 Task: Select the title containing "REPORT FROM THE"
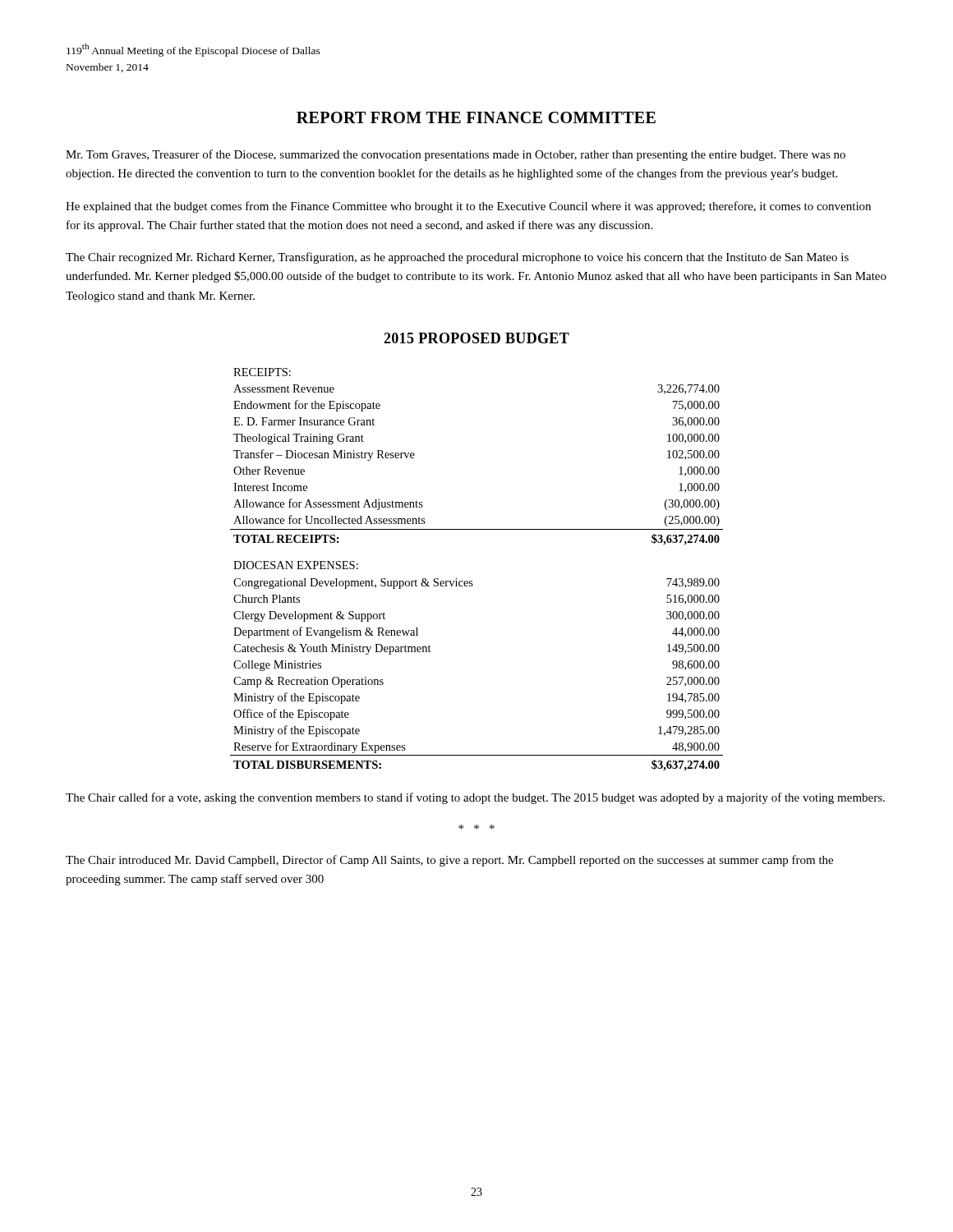476,117
